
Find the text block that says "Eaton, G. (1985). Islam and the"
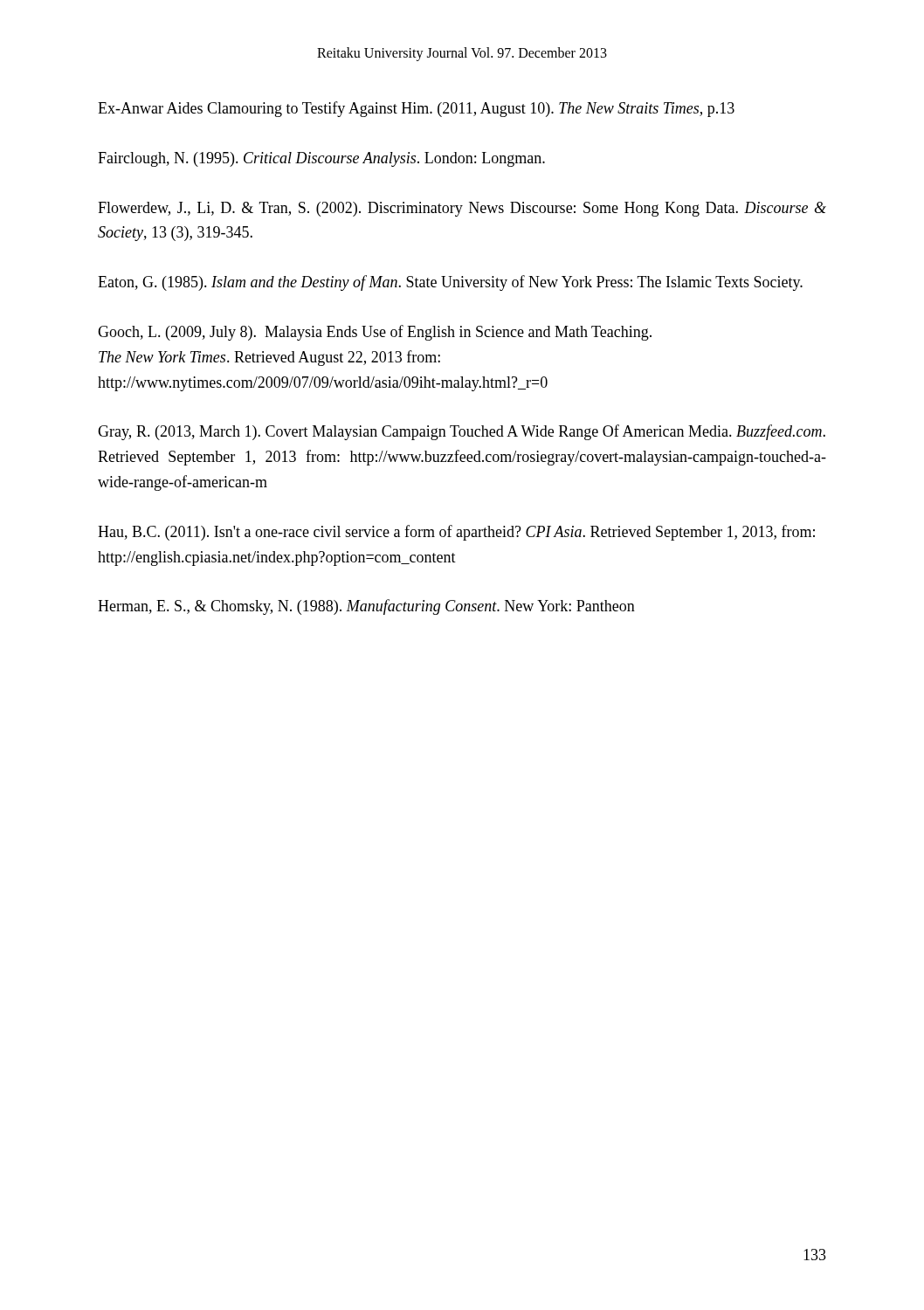[x=451, y=282]
